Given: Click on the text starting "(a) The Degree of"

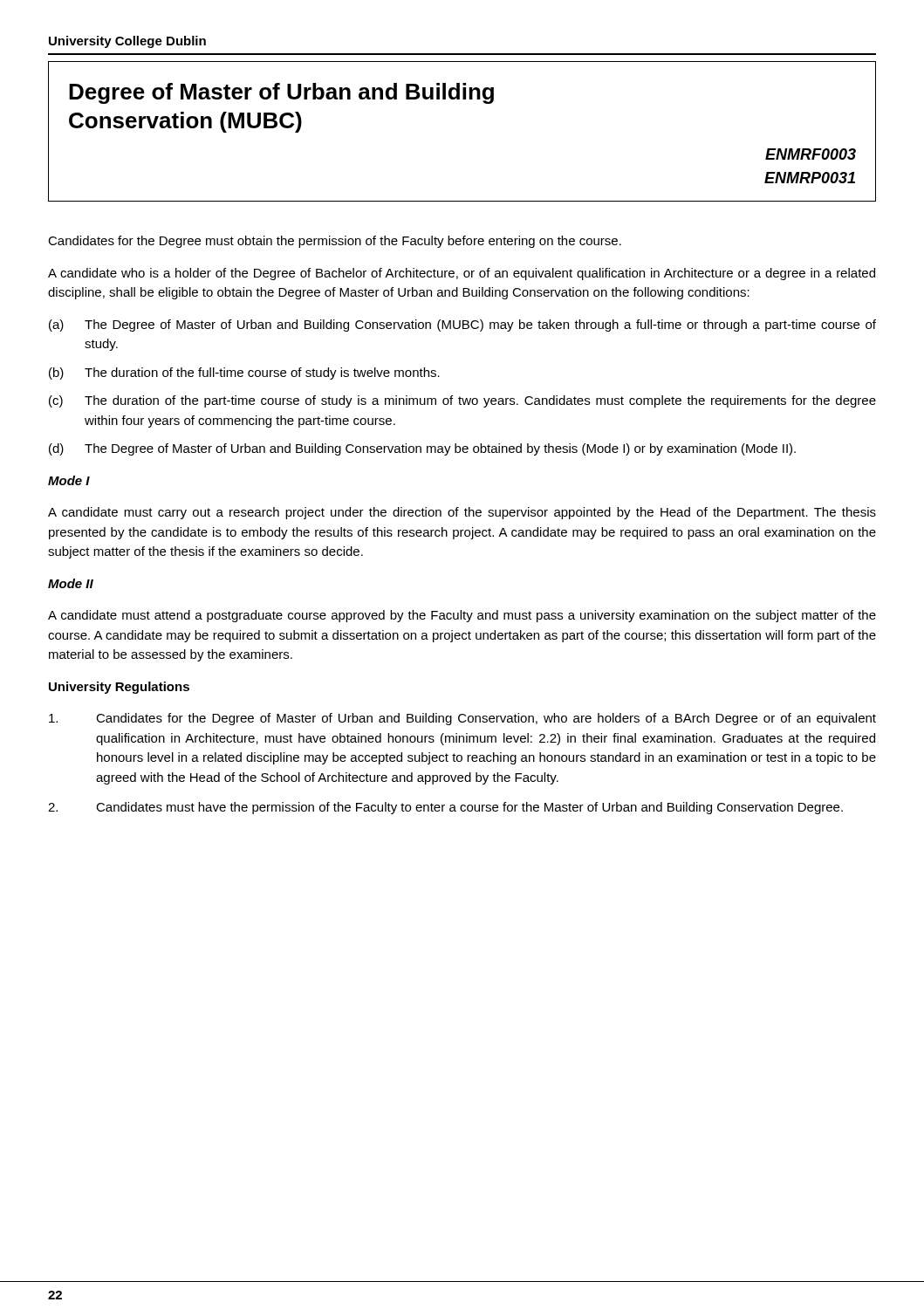Looking at the screenshot, I should (462, 334).
